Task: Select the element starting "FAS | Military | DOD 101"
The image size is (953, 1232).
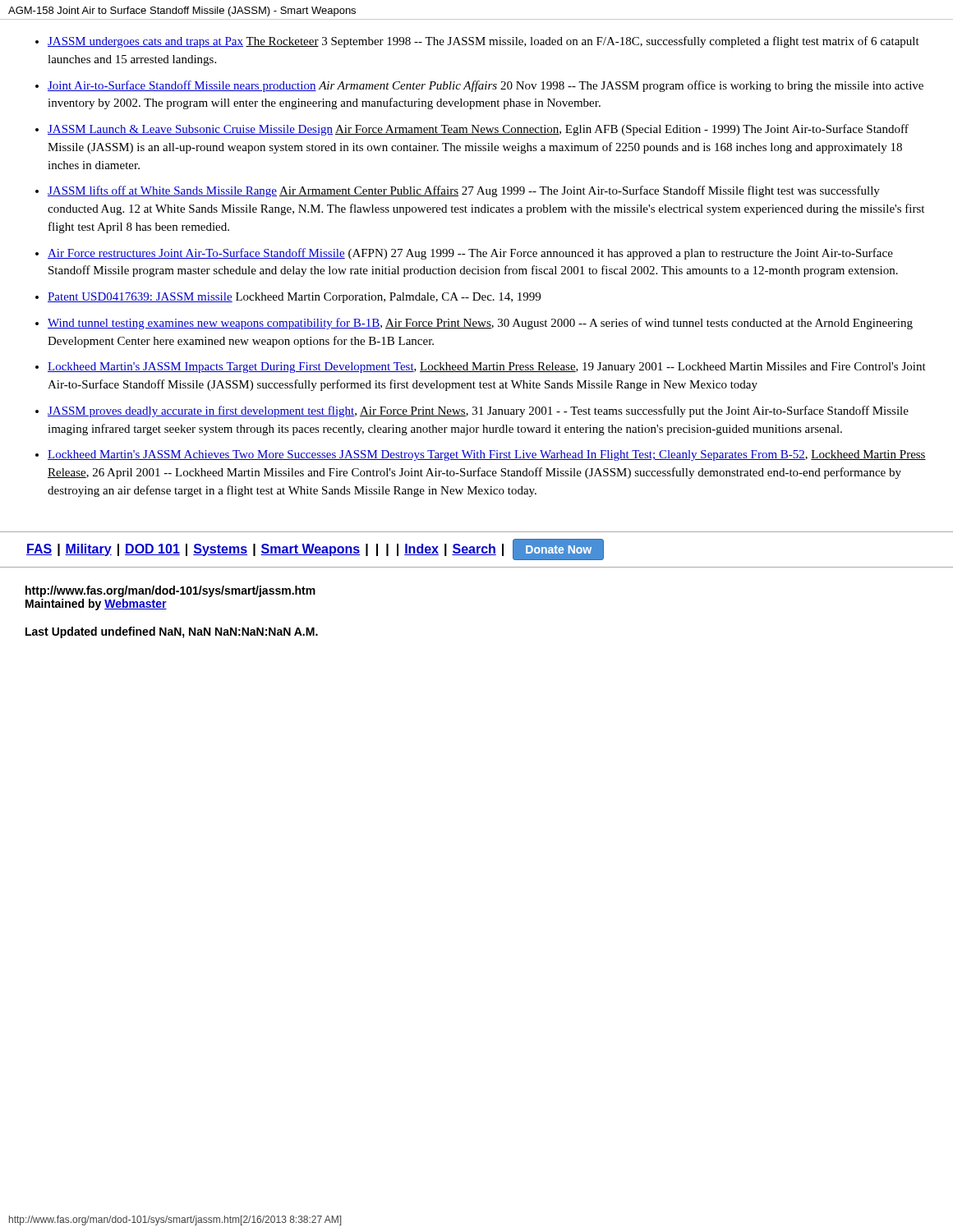Action: [x=315, y=549]
